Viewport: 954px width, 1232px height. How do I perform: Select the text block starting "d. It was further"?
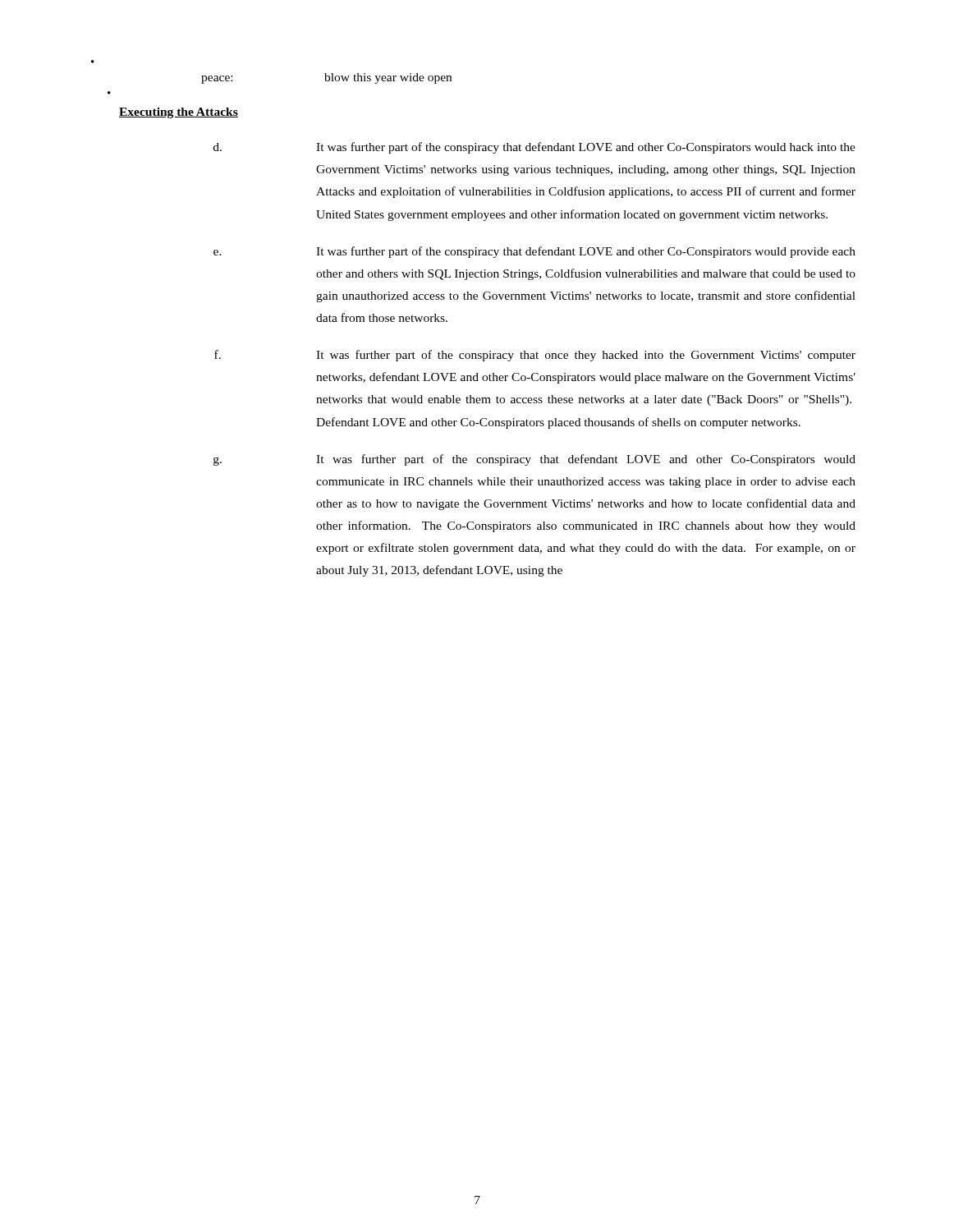tap(487, 180)
